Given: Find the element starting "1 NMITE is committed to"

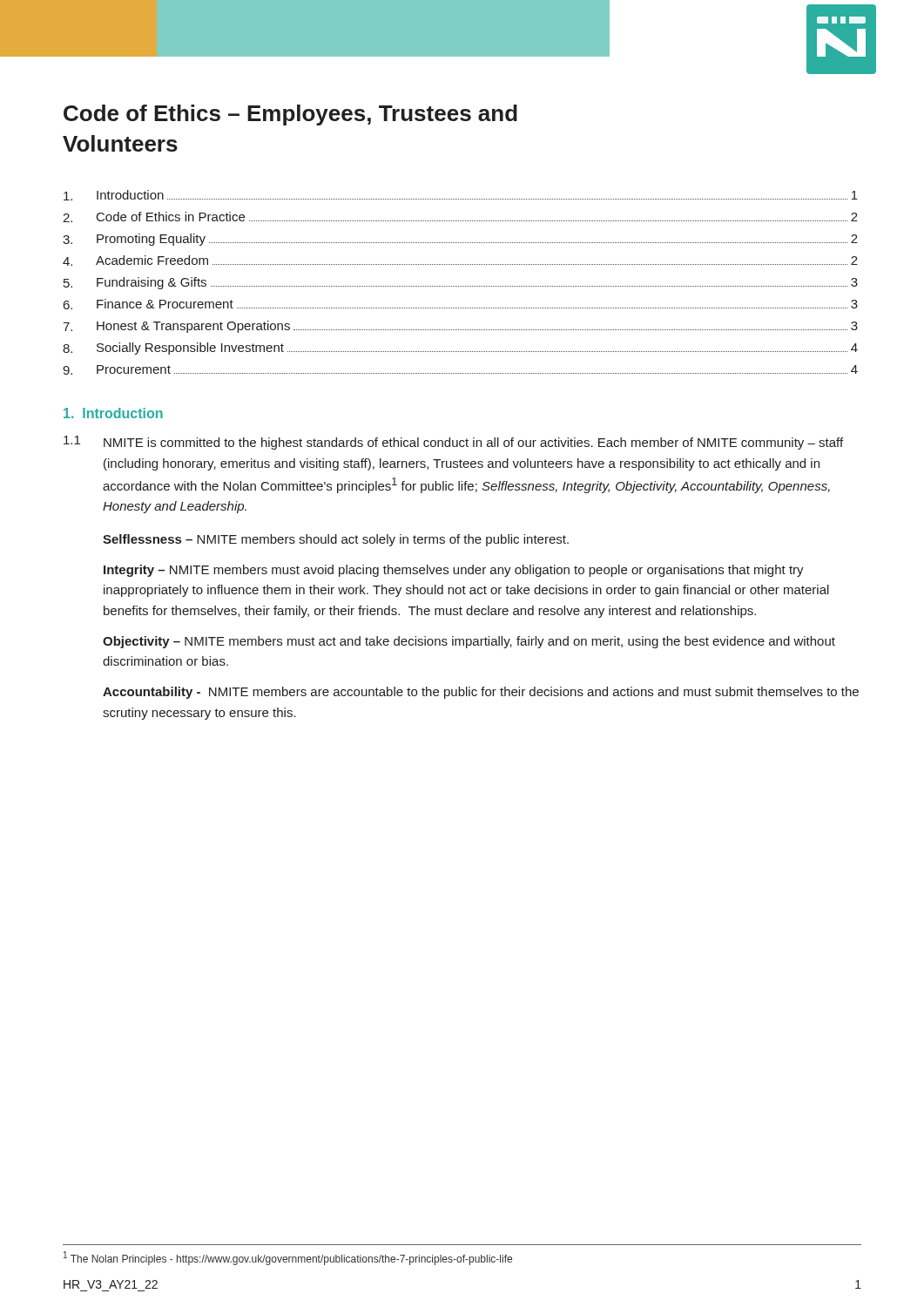Looking at the screenshot, I should pos(462,475).
